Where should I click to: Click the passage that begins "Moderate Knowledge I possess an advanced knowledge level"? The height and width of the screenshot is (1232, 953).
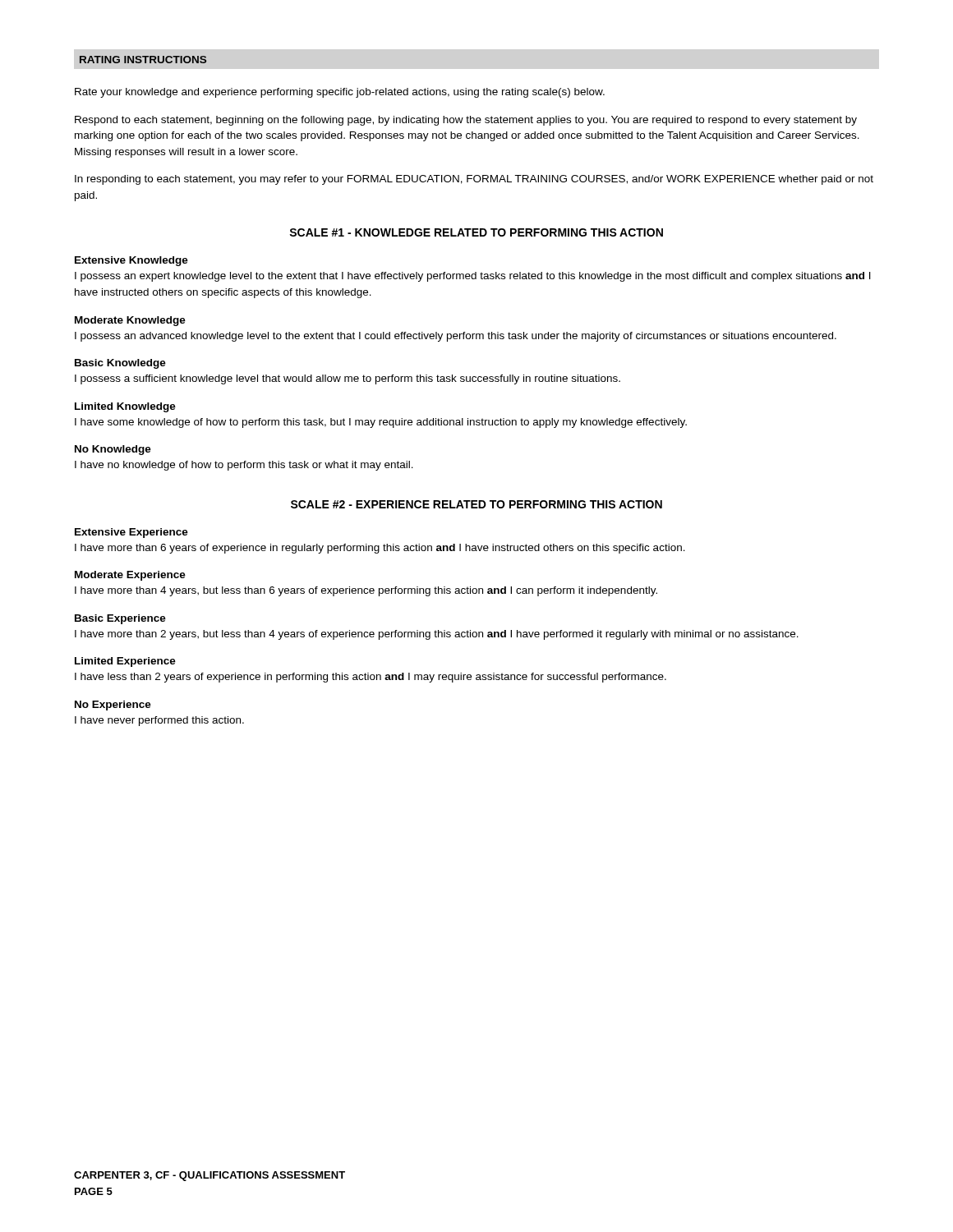pyautogui.click(x=476, y=328)
